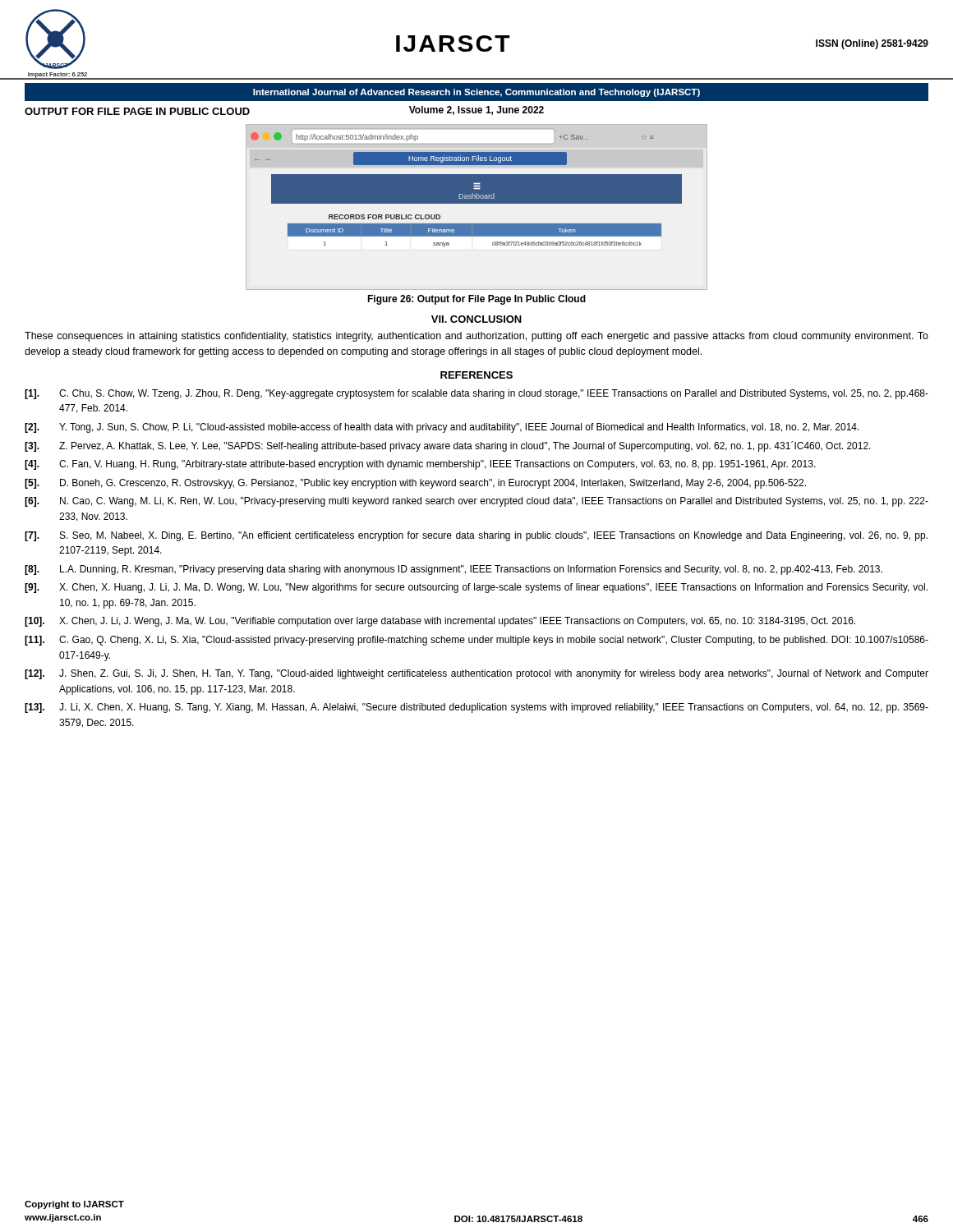Find the text block starting "[7]. S. Seo, M. Nabeel, X. Ding, E."
Viewport: 953px width, 1232px height.
(x=476, y=543)
